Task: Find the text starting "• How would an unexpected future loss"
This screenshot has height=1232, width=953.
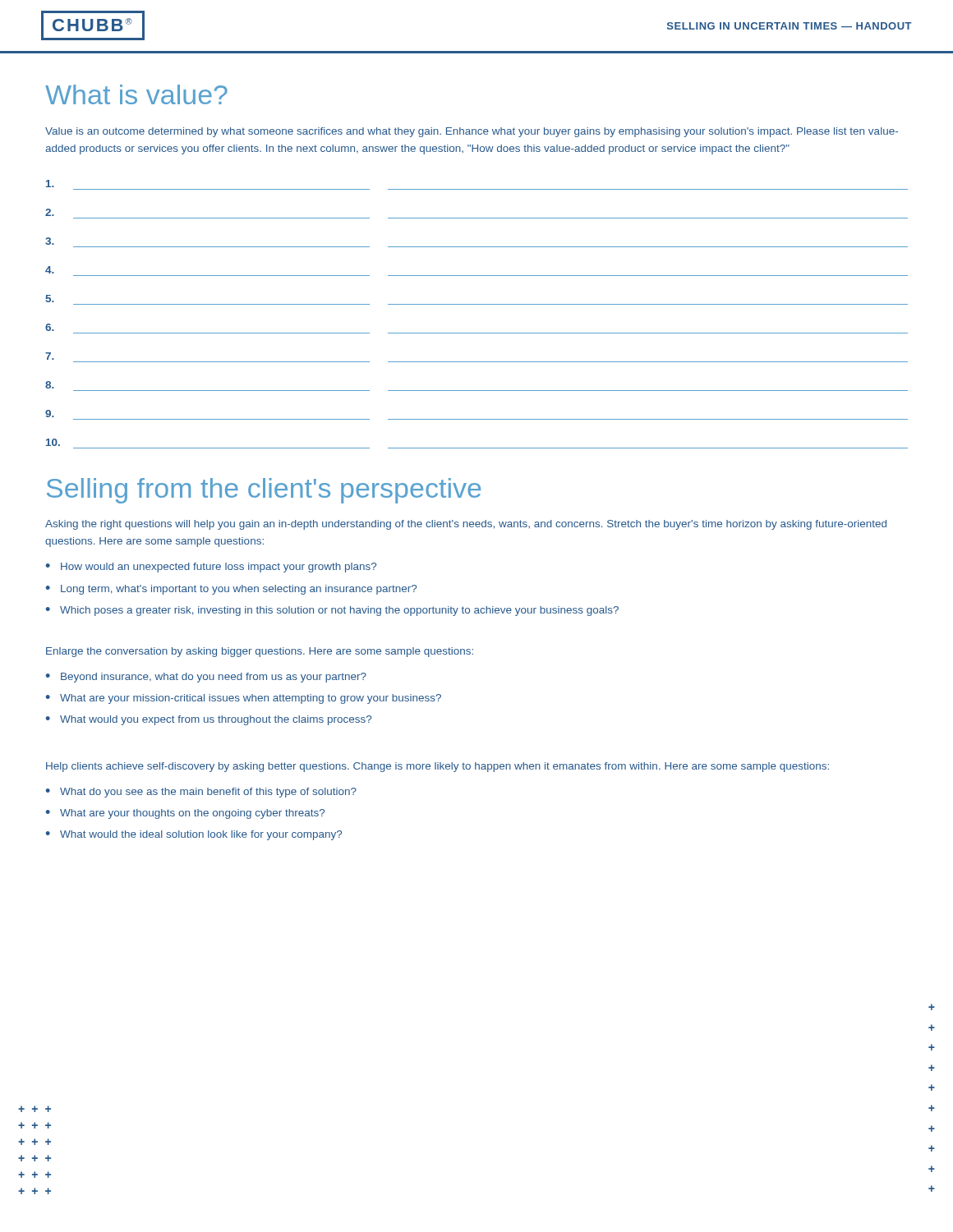Action: 211,567
